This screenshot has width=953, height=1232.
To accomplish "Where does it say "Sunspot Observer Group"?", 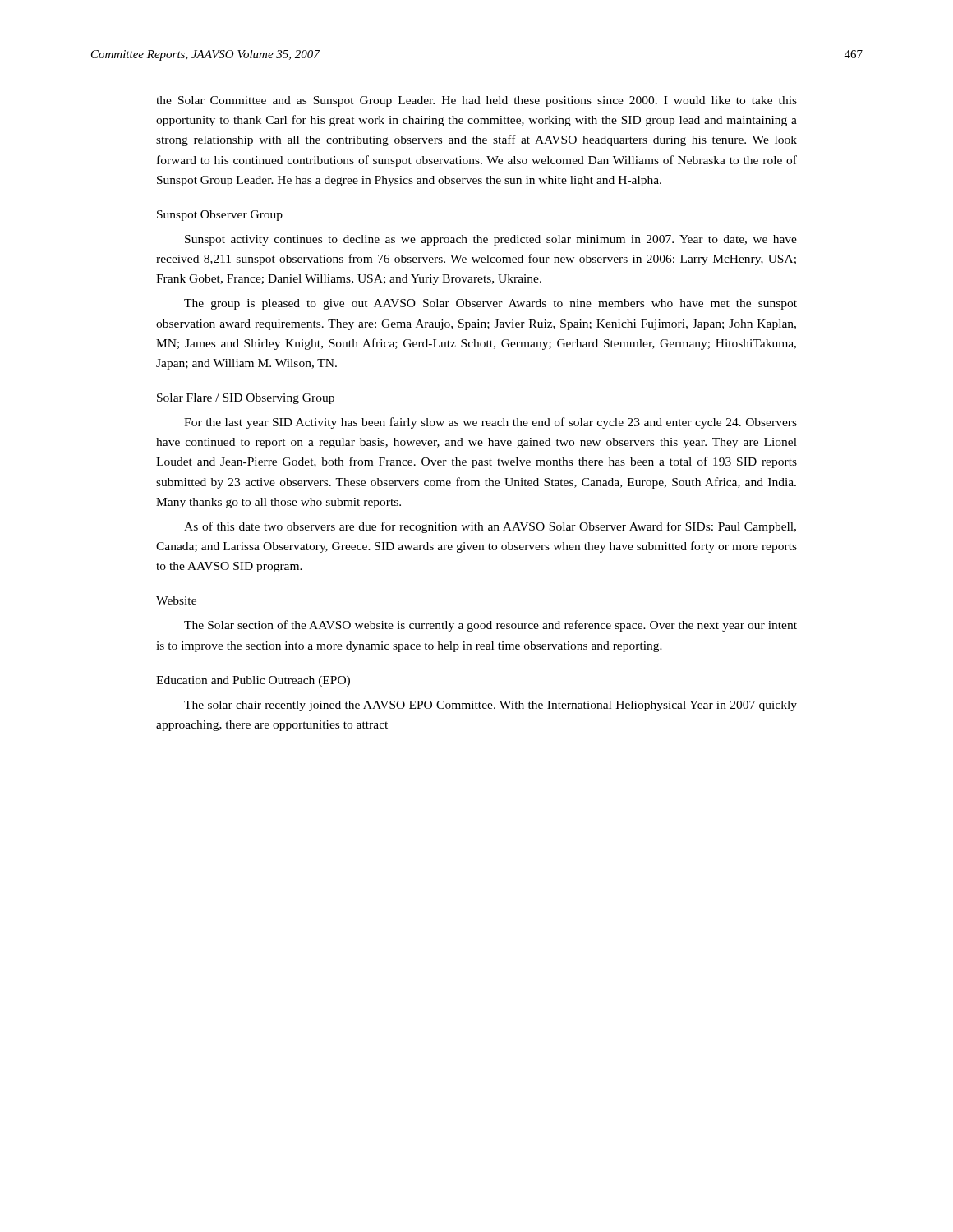I will (x=219, y=214).
